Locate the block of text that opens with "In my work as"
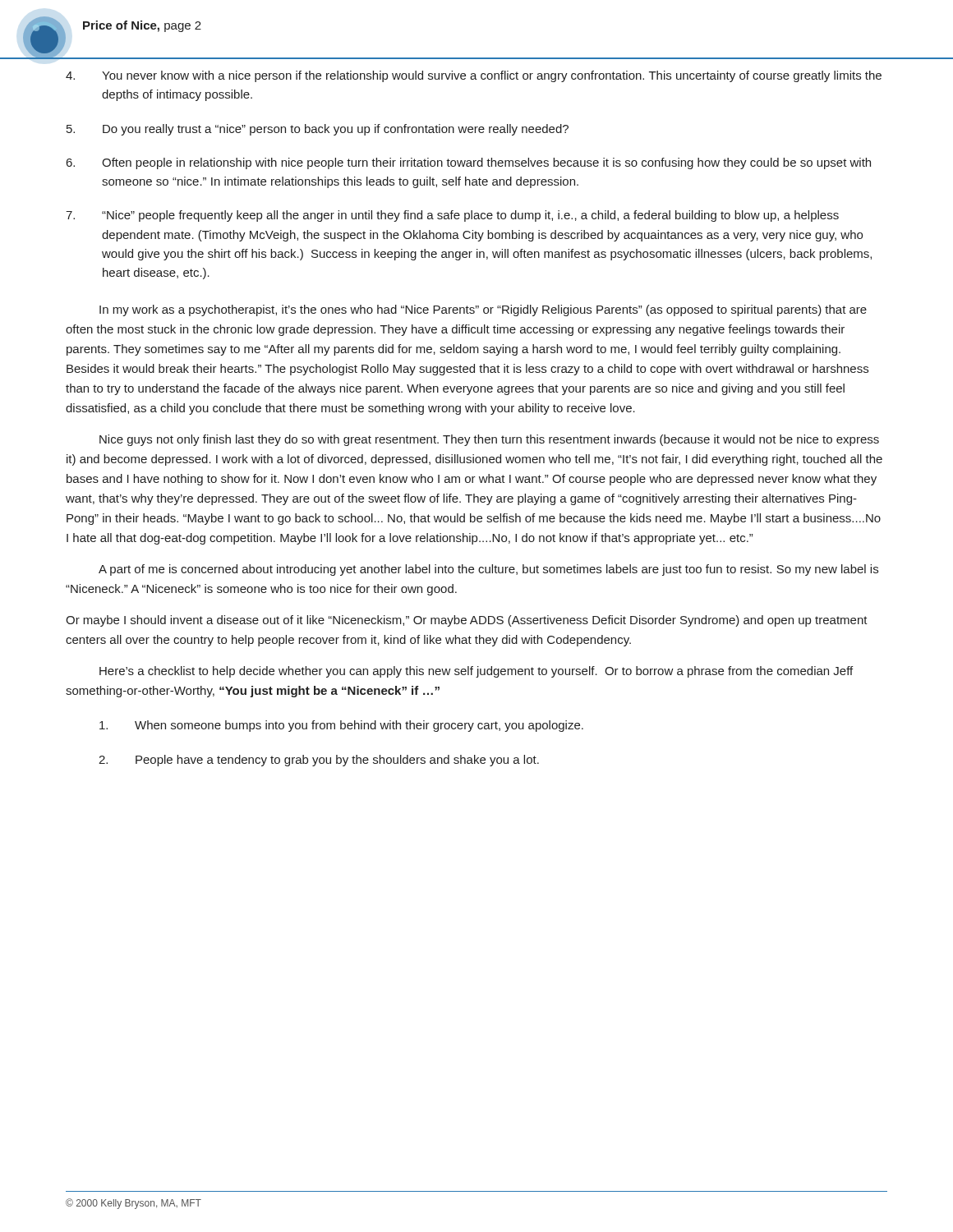The image size is (953, 1232). click(467, 359)
